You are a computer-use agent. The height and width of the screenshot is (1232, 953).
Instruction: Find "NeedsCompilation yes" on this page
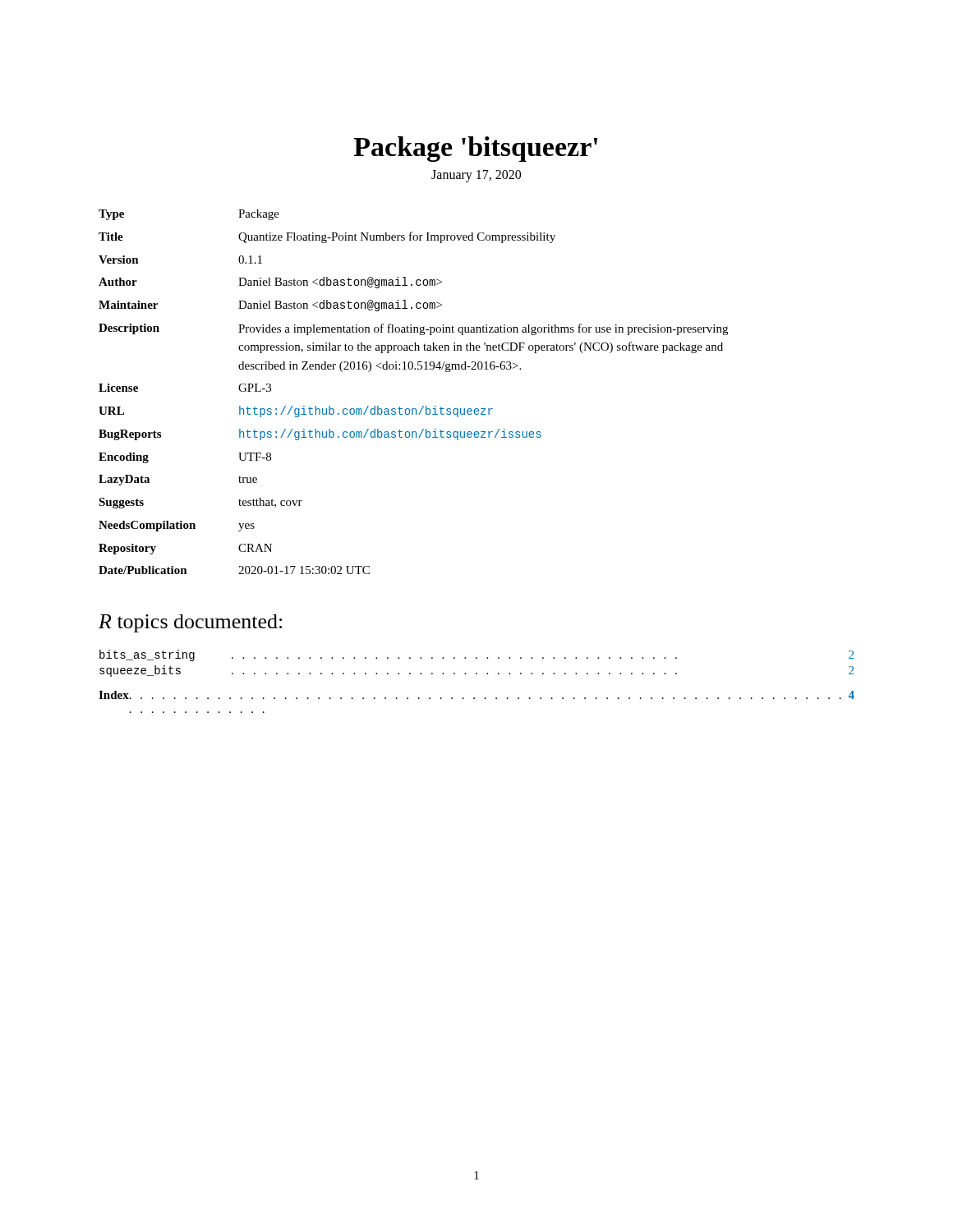click(177, 526)
